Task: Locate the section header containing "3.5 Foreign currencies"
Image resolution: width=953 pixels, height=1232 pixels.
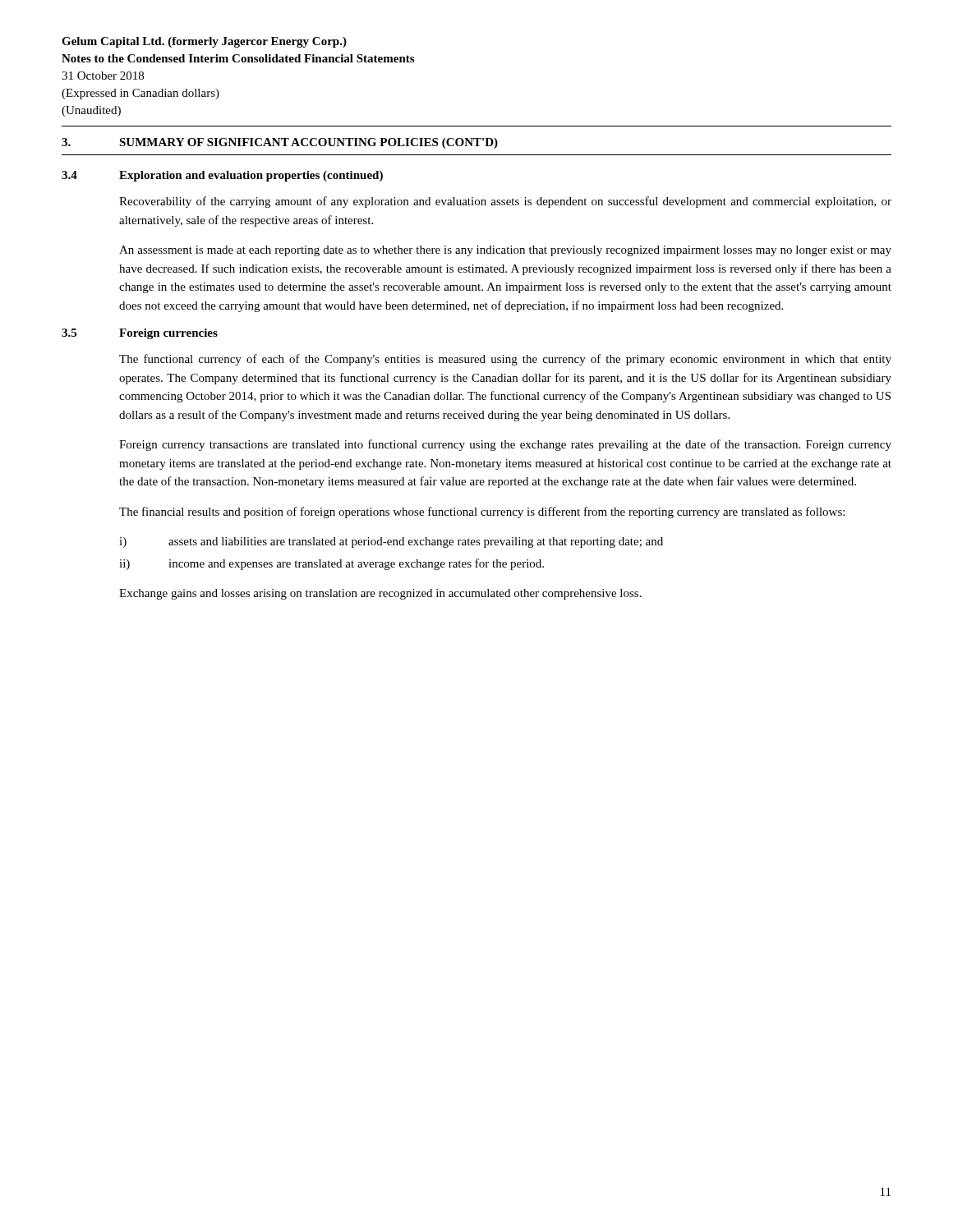Action: click(140, 333)
